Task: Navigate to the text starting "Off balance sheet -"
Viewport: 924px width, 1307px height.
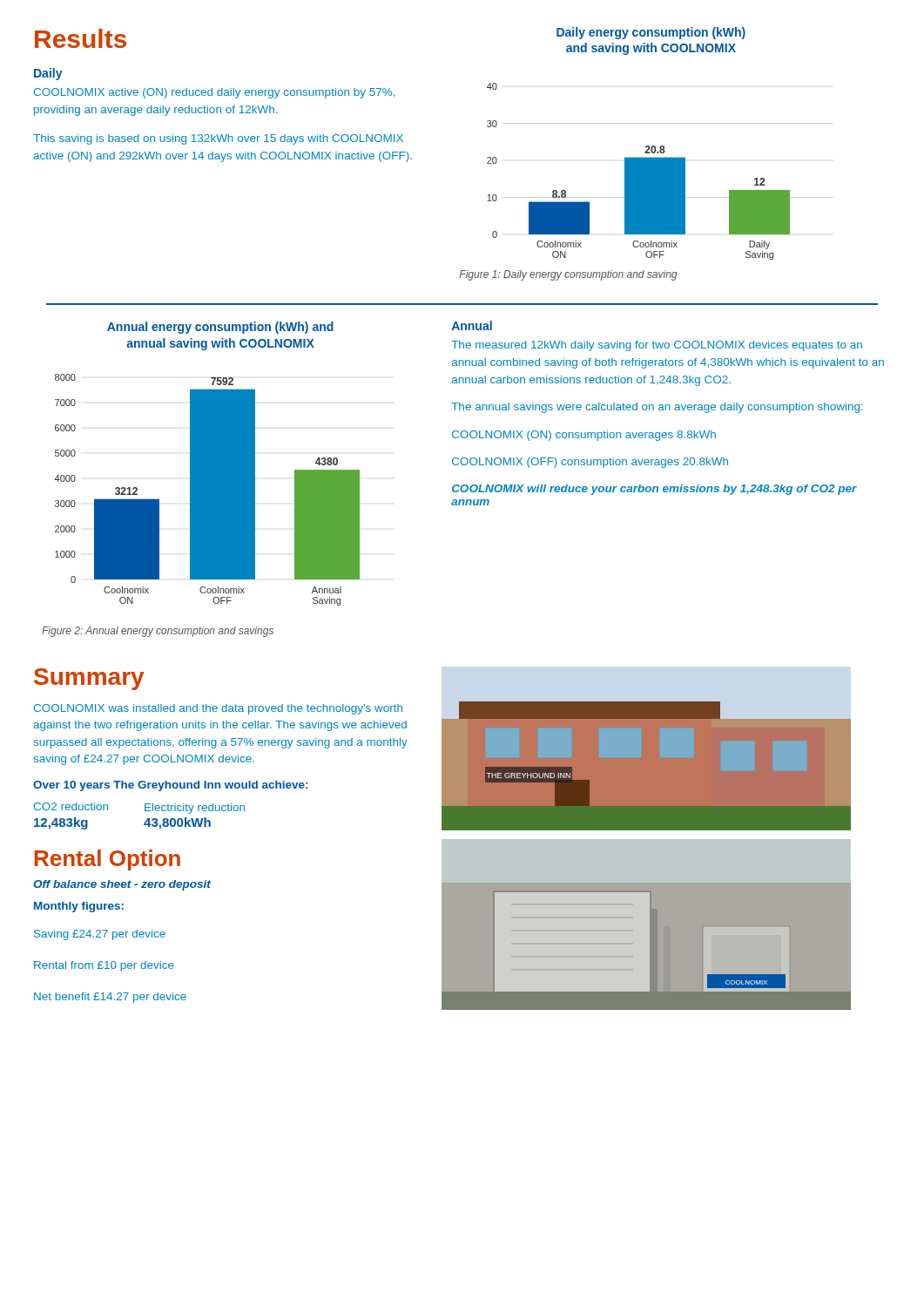Action: 122,885
